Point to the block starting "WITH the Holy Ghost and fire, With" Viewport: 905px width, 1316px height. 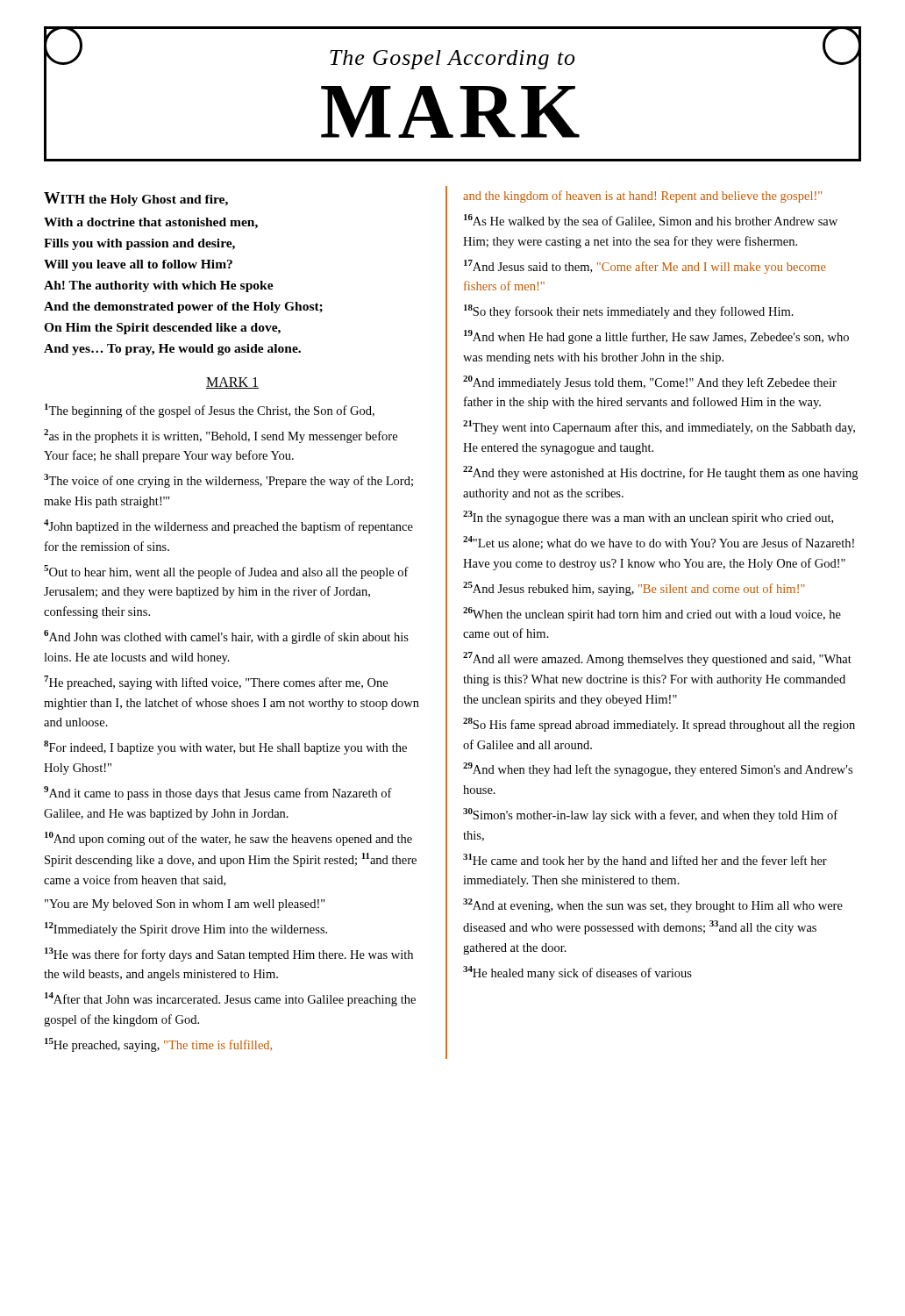[184, 272]
